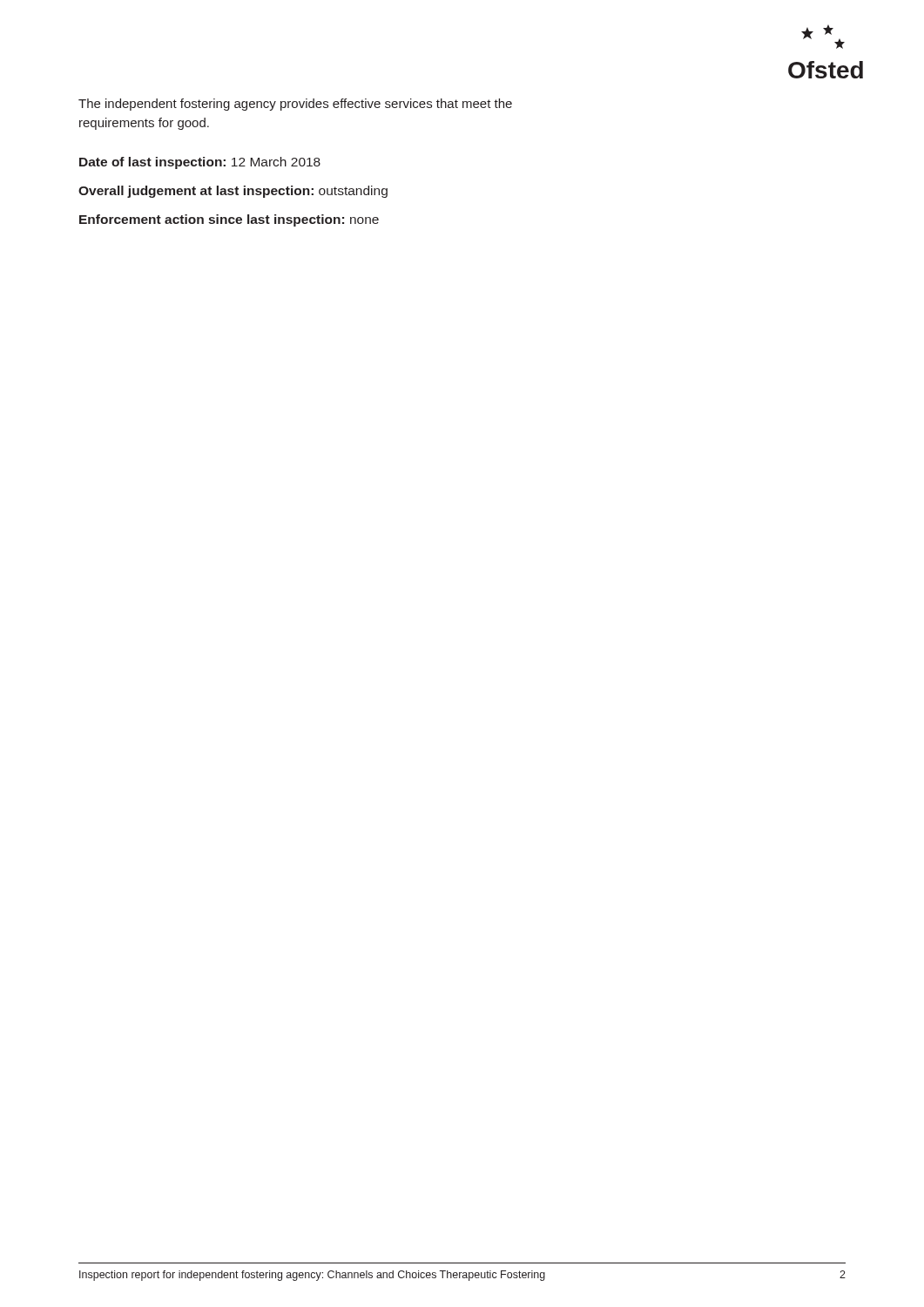
Task: Find the text block that reads "The independent fostering agency"
Action: click(x=295, y=113)
